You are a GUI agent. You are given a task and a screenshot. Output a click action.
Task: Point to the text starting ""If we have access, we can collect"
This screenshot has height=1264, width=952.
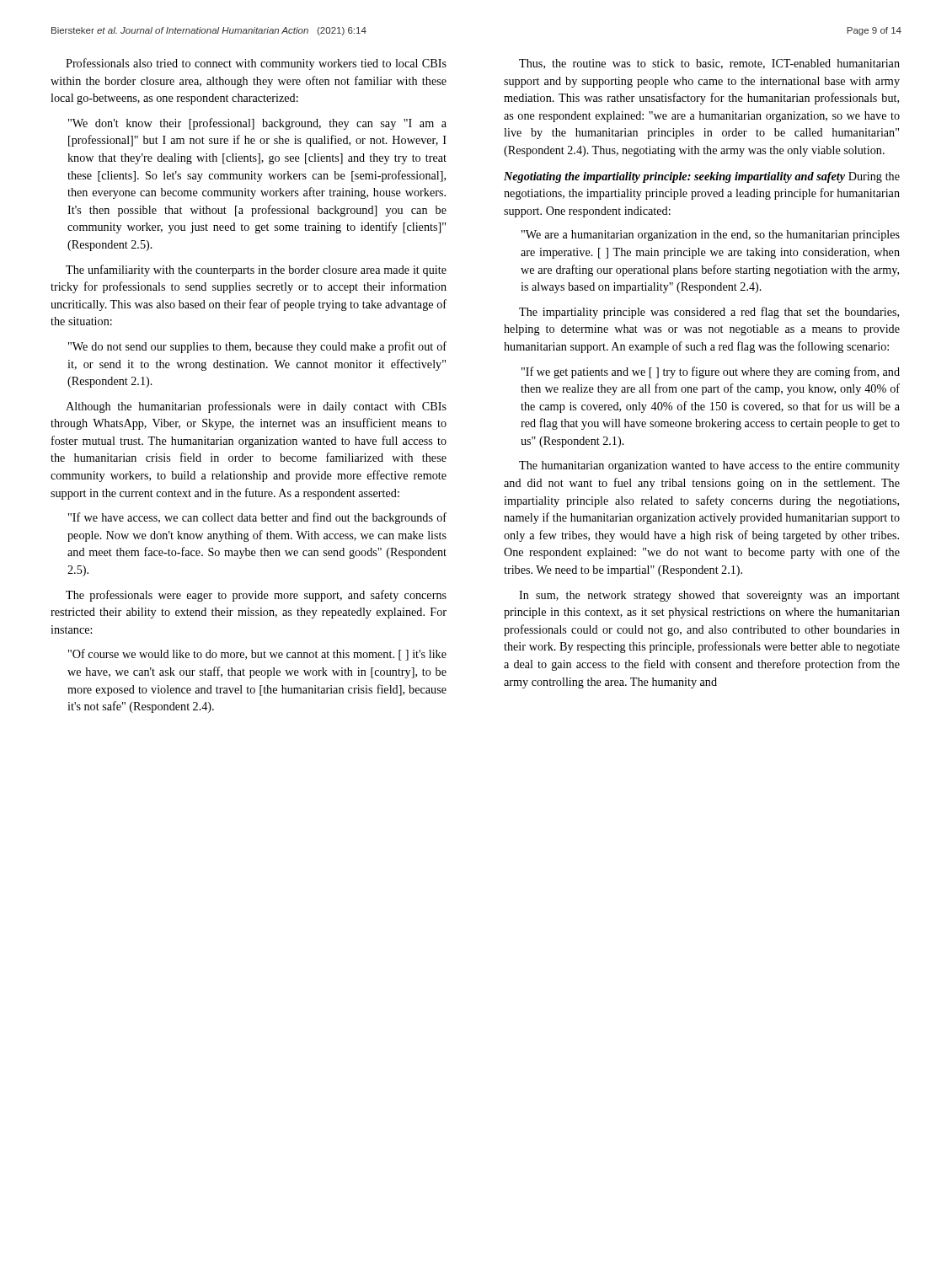point(257,544)
